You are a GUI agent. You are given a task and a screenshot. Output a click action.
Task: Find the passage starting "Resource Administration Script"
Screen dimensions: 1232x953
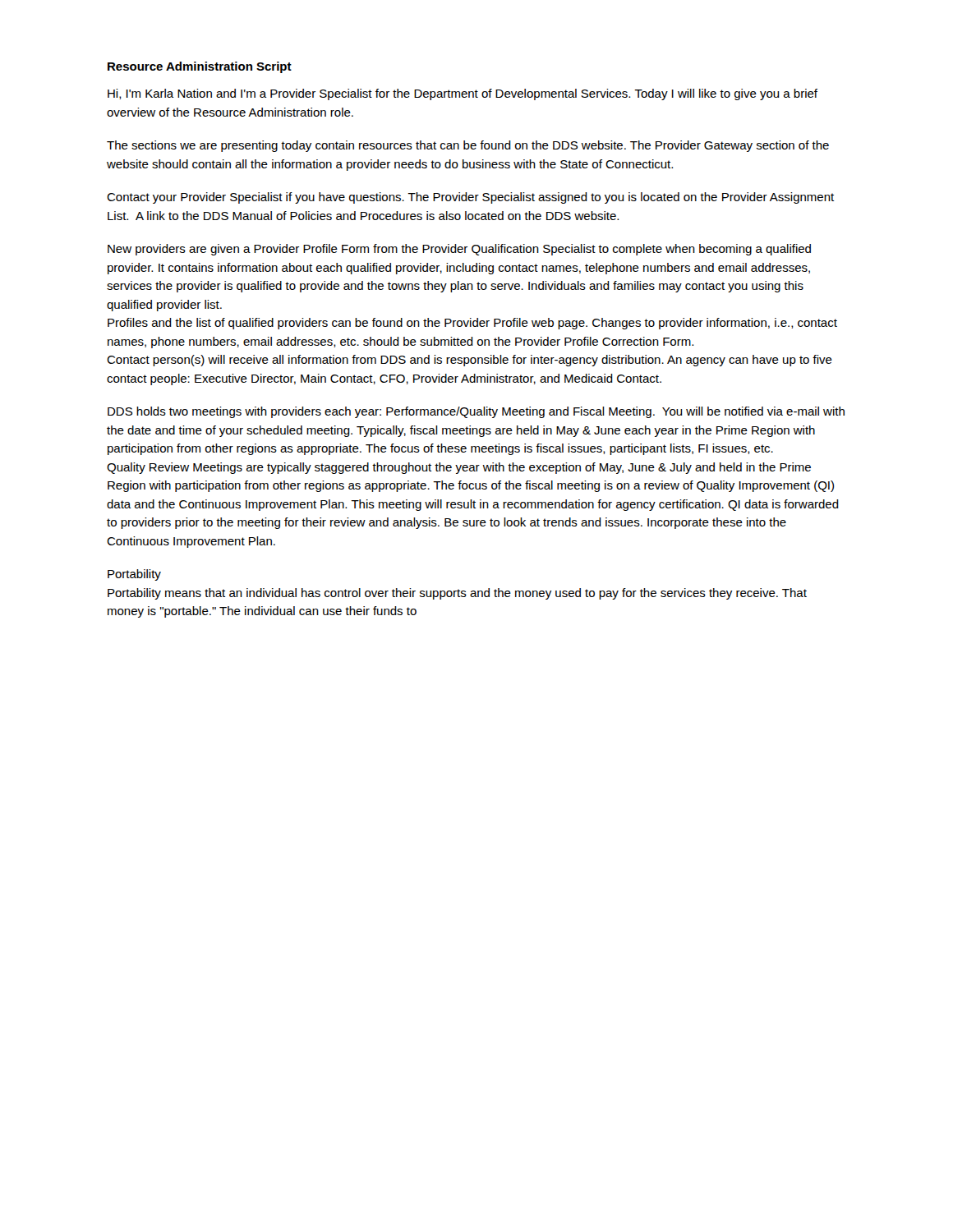click(x=199, y=66)
